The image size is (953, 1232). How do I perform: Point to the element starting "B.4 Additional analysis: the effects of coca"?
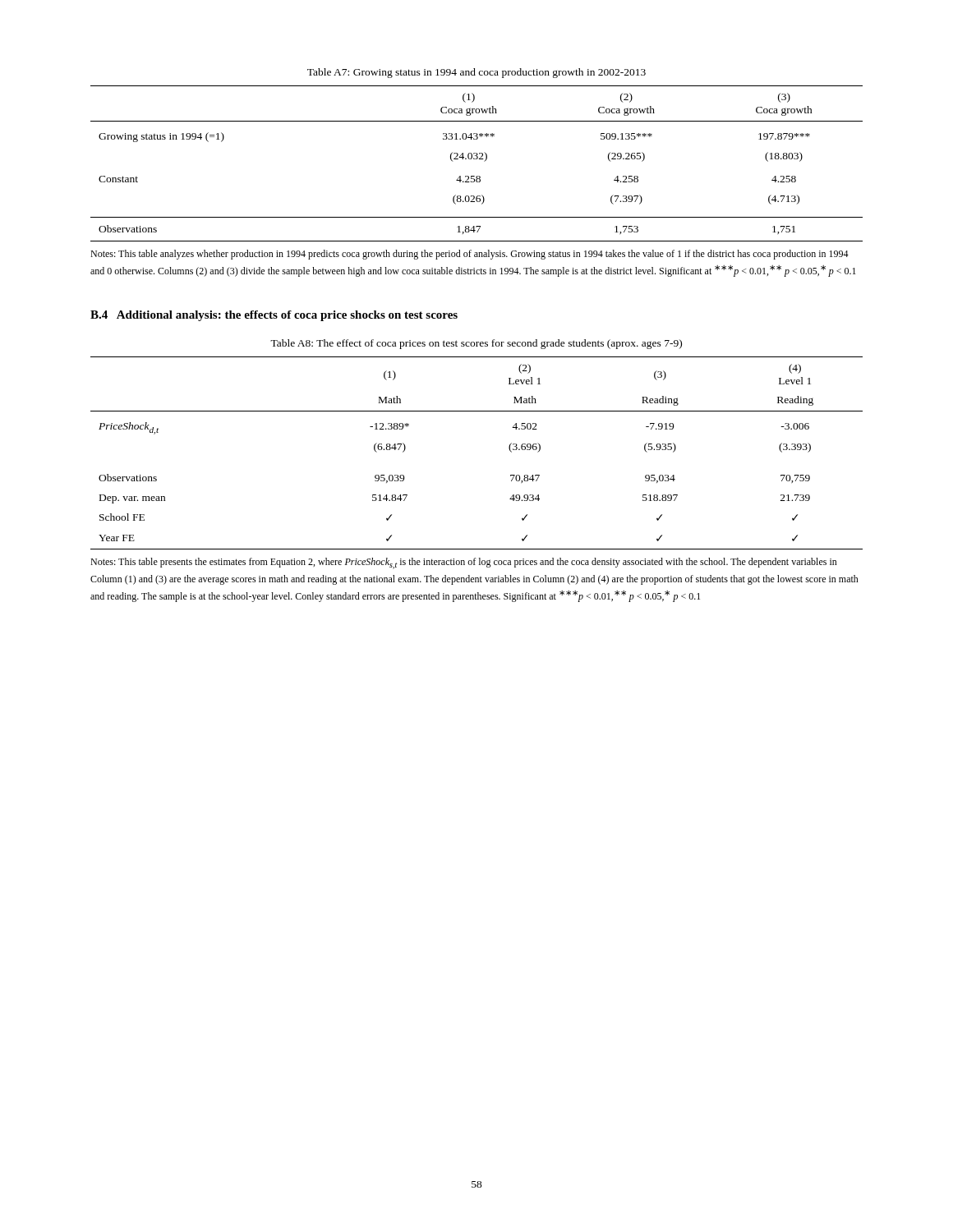(274, 314)
